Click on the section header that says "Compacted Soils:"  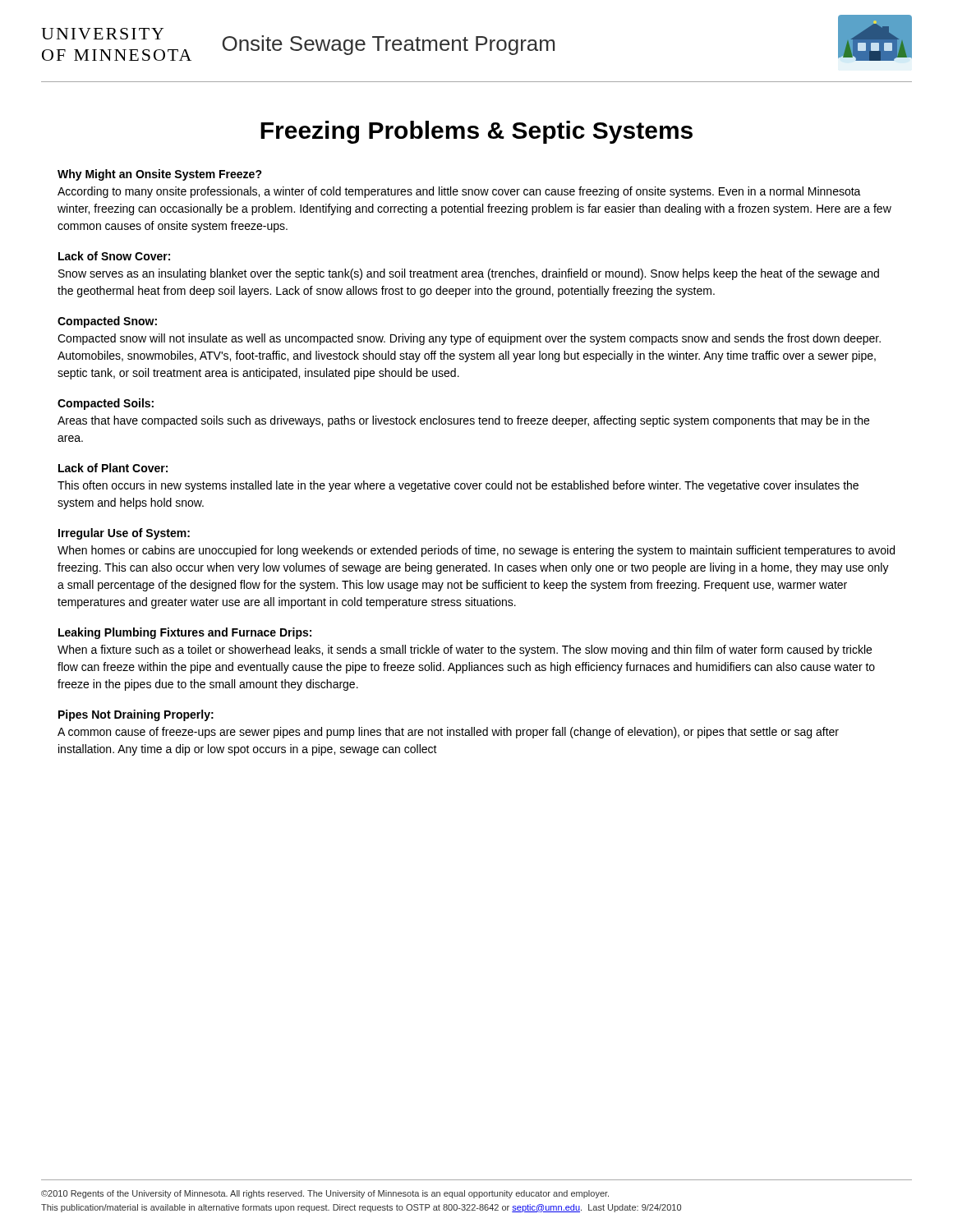(x=106, y=403)
